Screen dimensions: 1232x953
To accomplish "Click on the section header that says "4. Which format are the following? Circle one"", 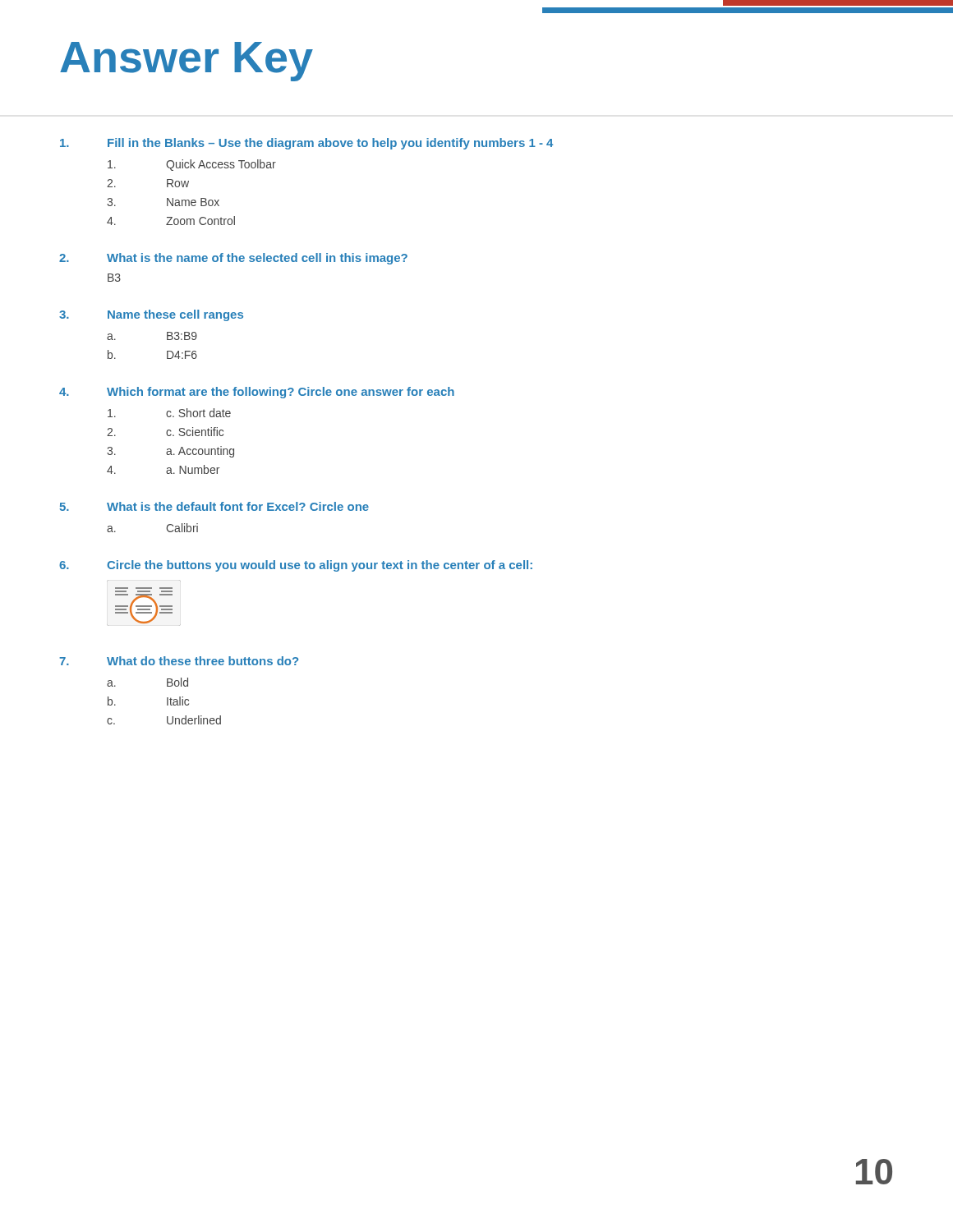I will pos(257,391).
